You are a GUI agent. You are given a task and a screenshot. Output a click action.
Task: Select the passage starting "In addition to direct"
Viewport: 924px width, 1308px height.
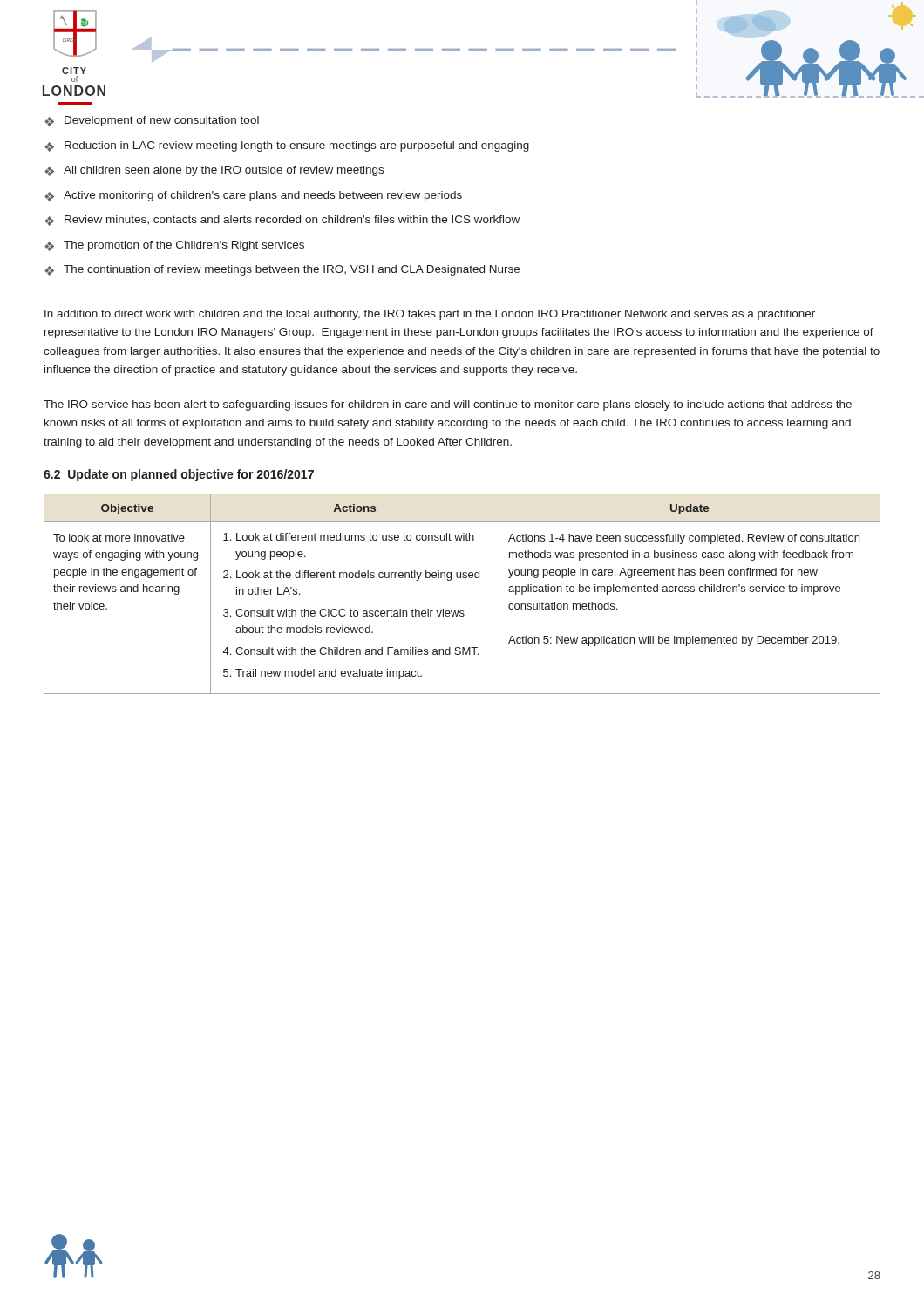click(x=462, y=341)
